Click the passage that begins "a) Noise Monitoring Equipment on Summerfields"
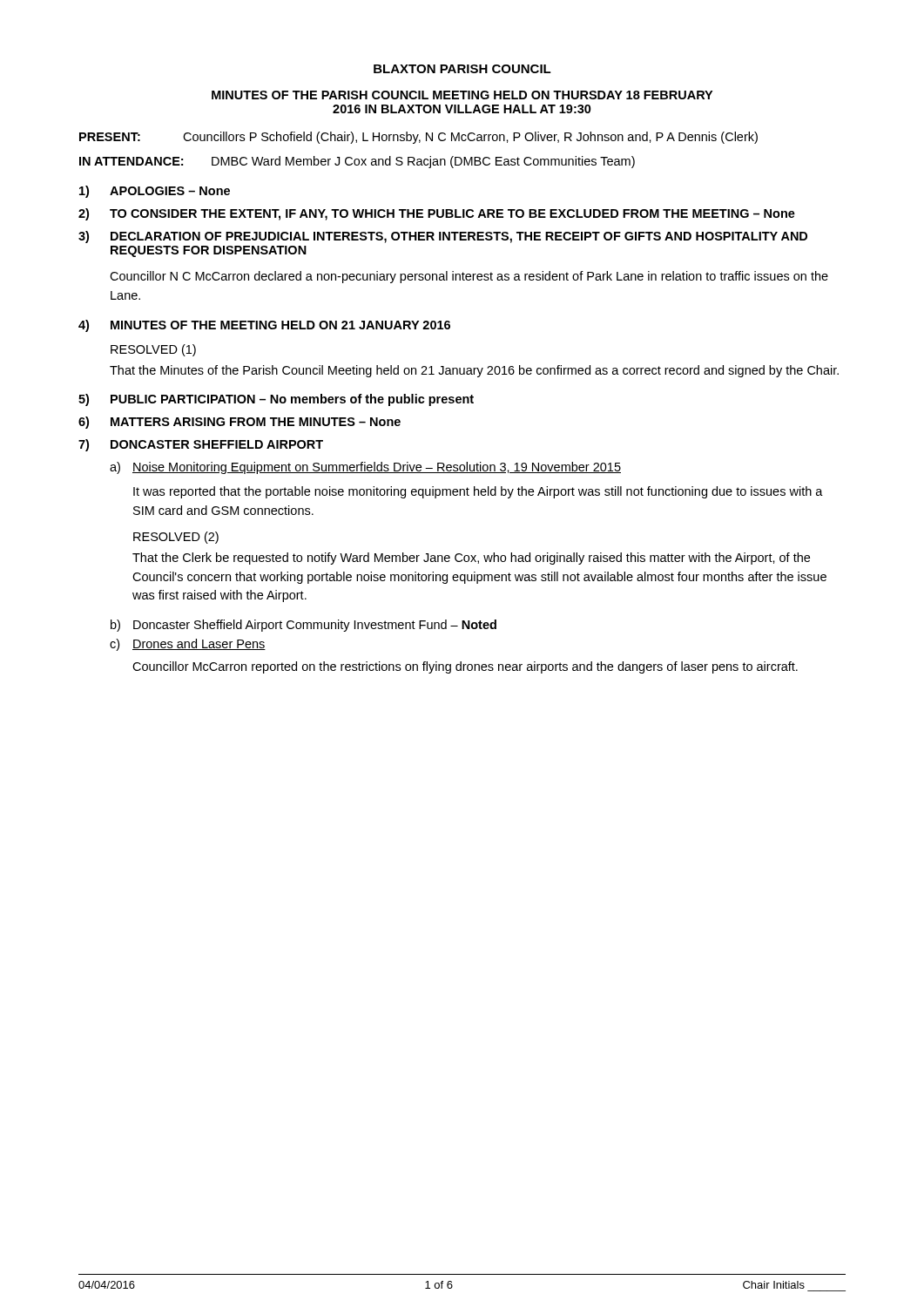Screen dimensions: 1307x924 365,467
